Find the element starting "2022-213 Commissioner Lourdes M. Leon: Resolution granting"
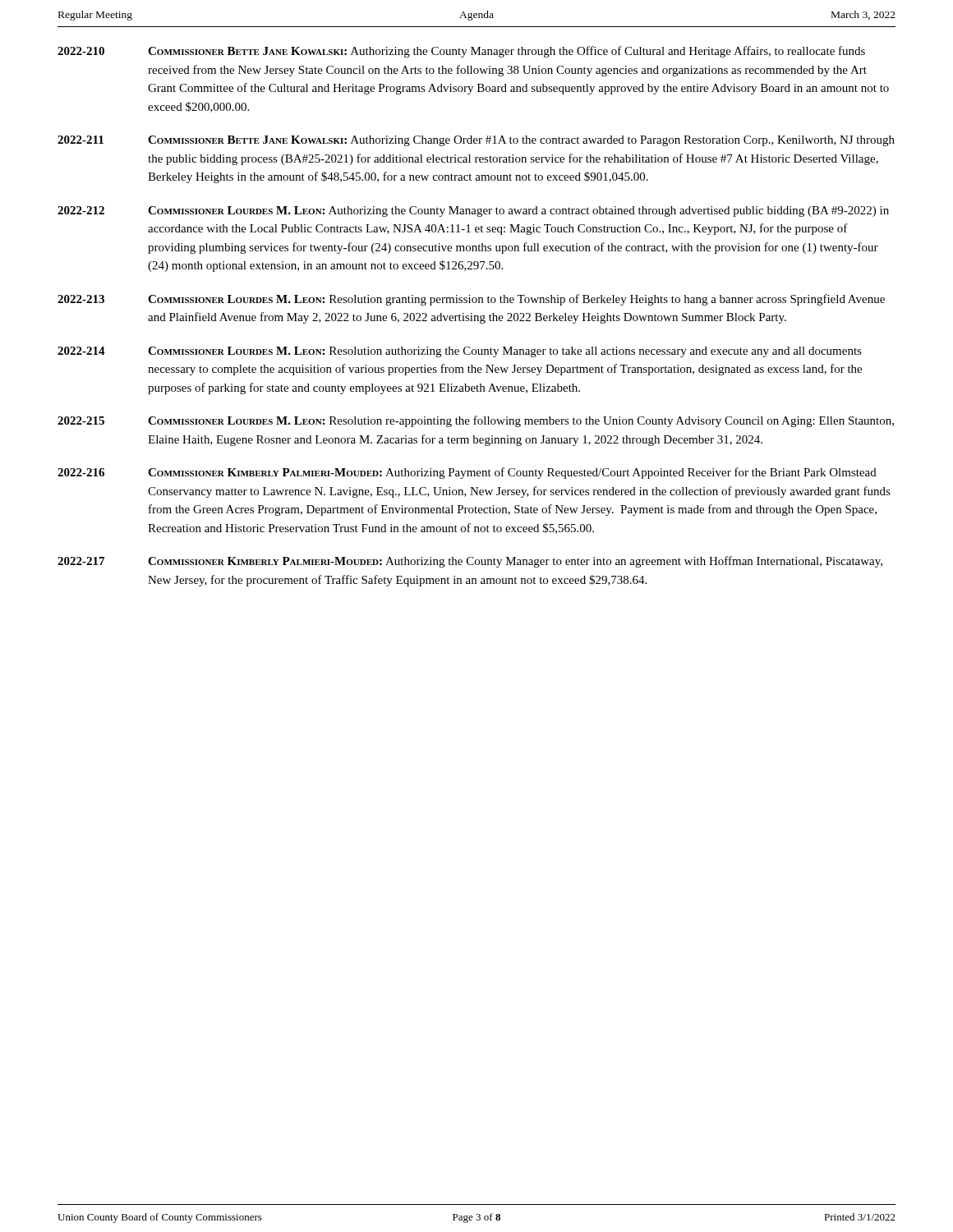This screenshot has width=953, height=1232. tap(476, 308)
